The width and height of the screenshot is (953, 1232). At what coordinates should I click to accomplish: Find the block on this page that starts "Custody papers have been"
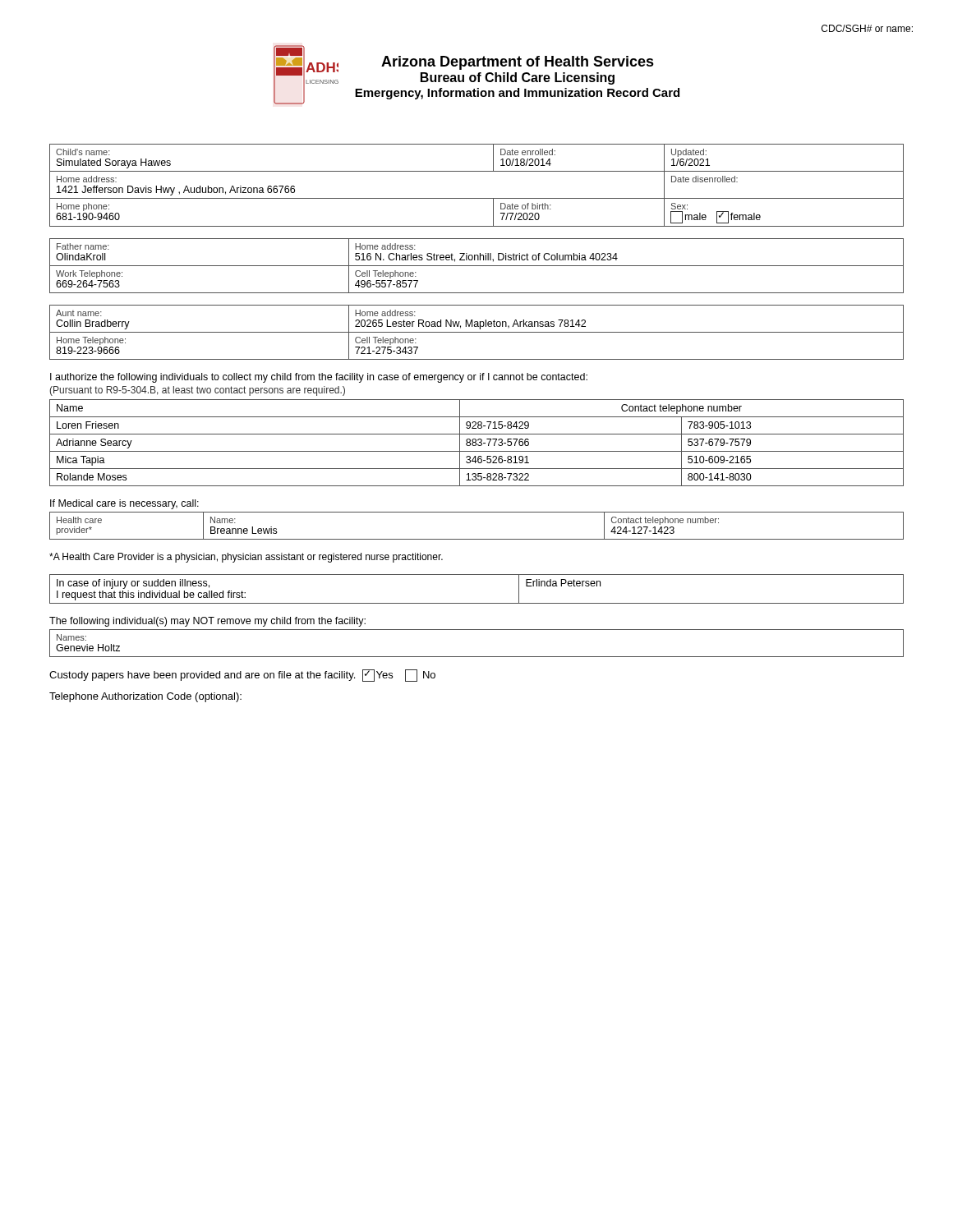[x=243, y=675]
